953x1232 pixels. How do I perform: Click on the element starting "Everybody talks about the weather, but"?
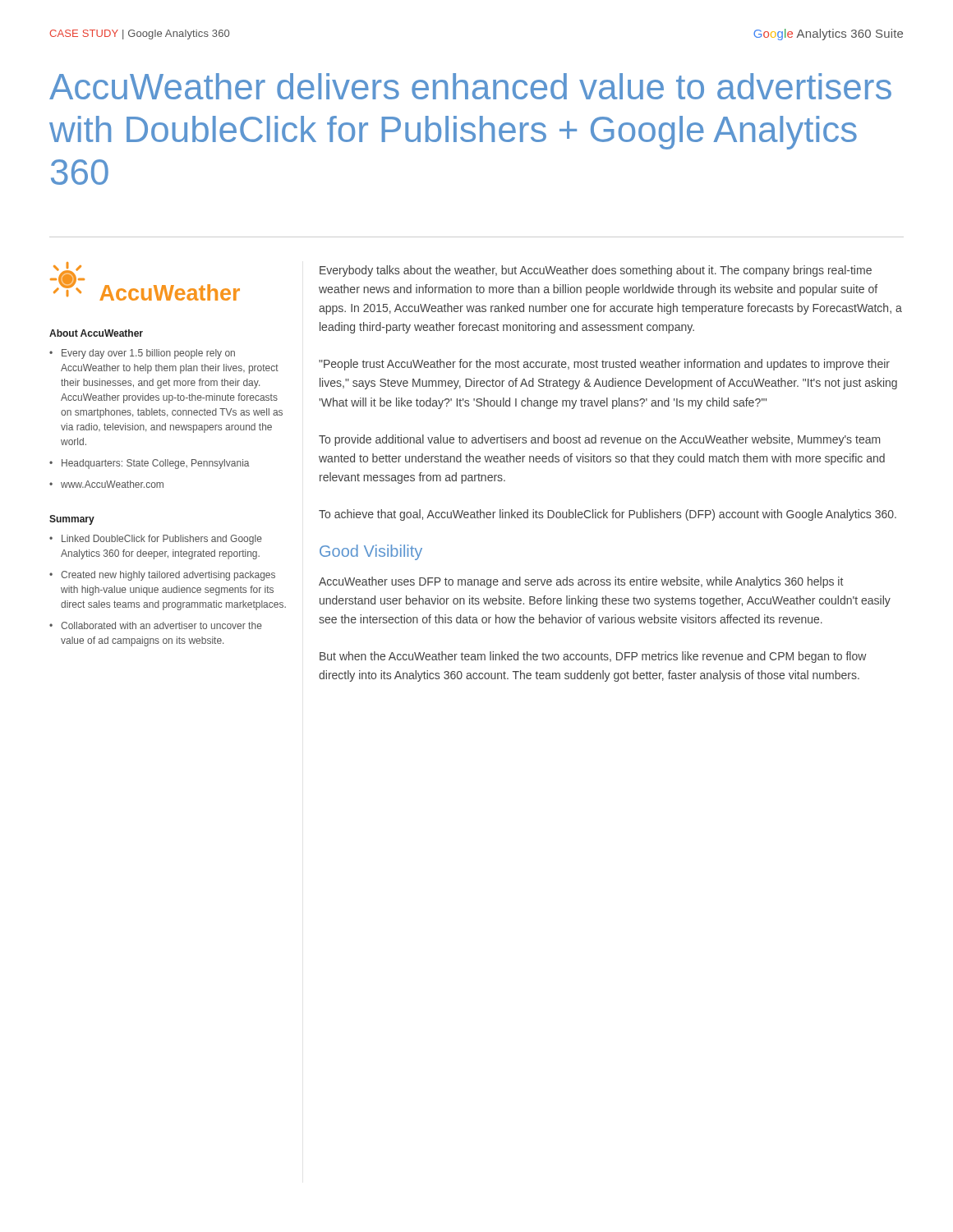point(610,299)
